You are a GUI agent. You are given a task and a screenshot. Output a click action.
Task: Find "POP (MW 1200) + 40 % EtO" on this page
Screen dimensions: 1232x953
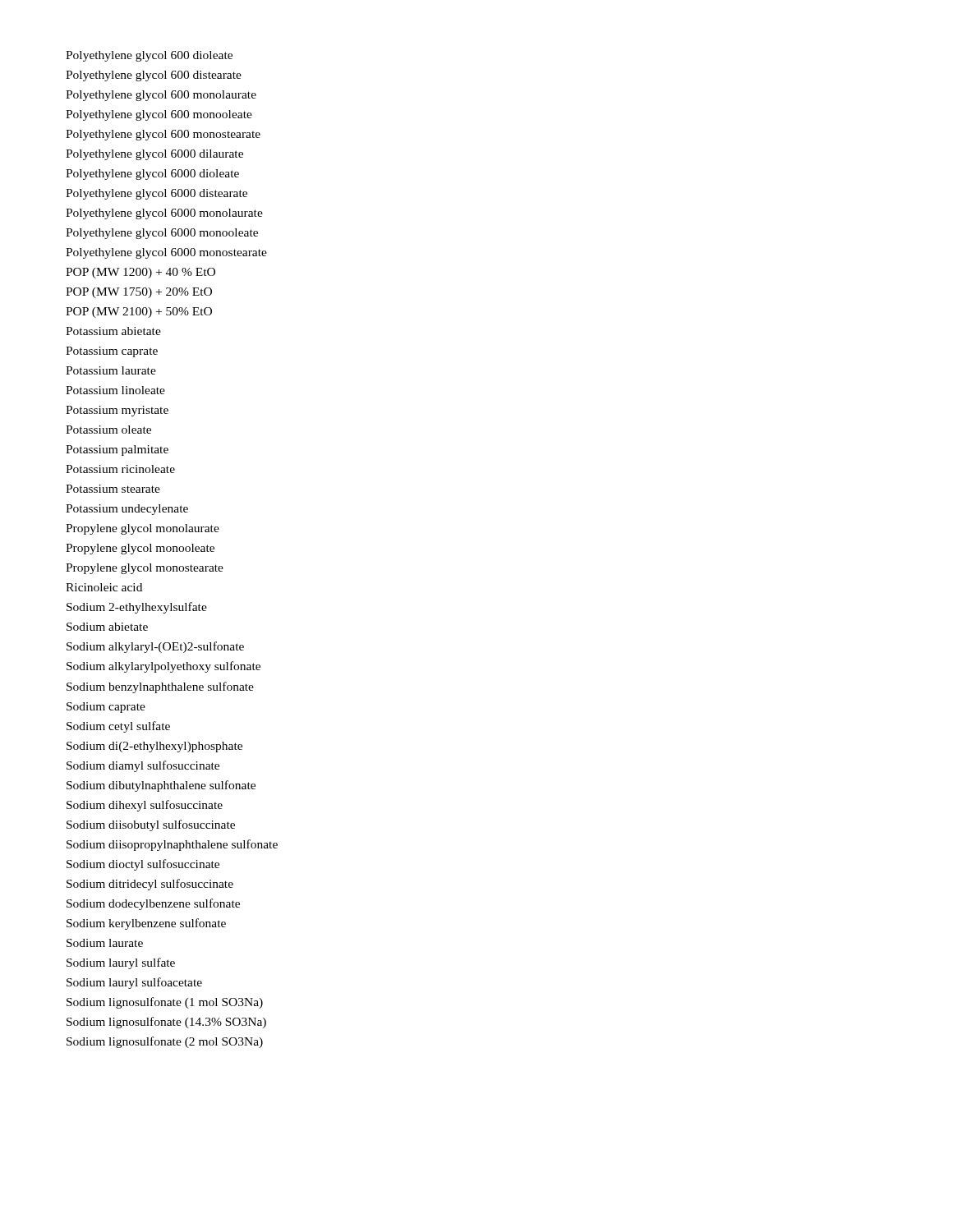tap(140, 273)
